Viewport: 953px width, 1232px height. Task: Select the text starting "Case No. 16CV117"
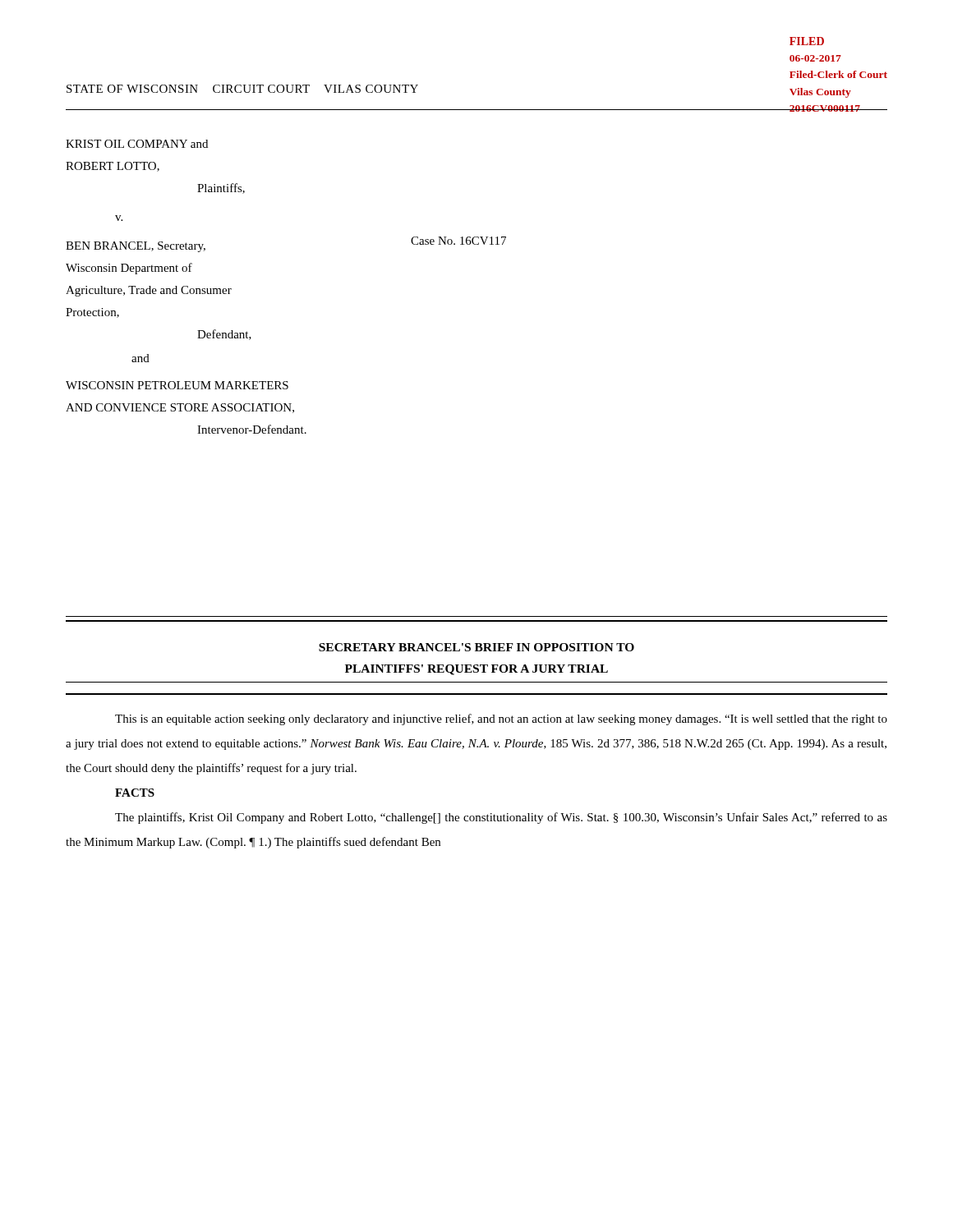coord(459,241)
